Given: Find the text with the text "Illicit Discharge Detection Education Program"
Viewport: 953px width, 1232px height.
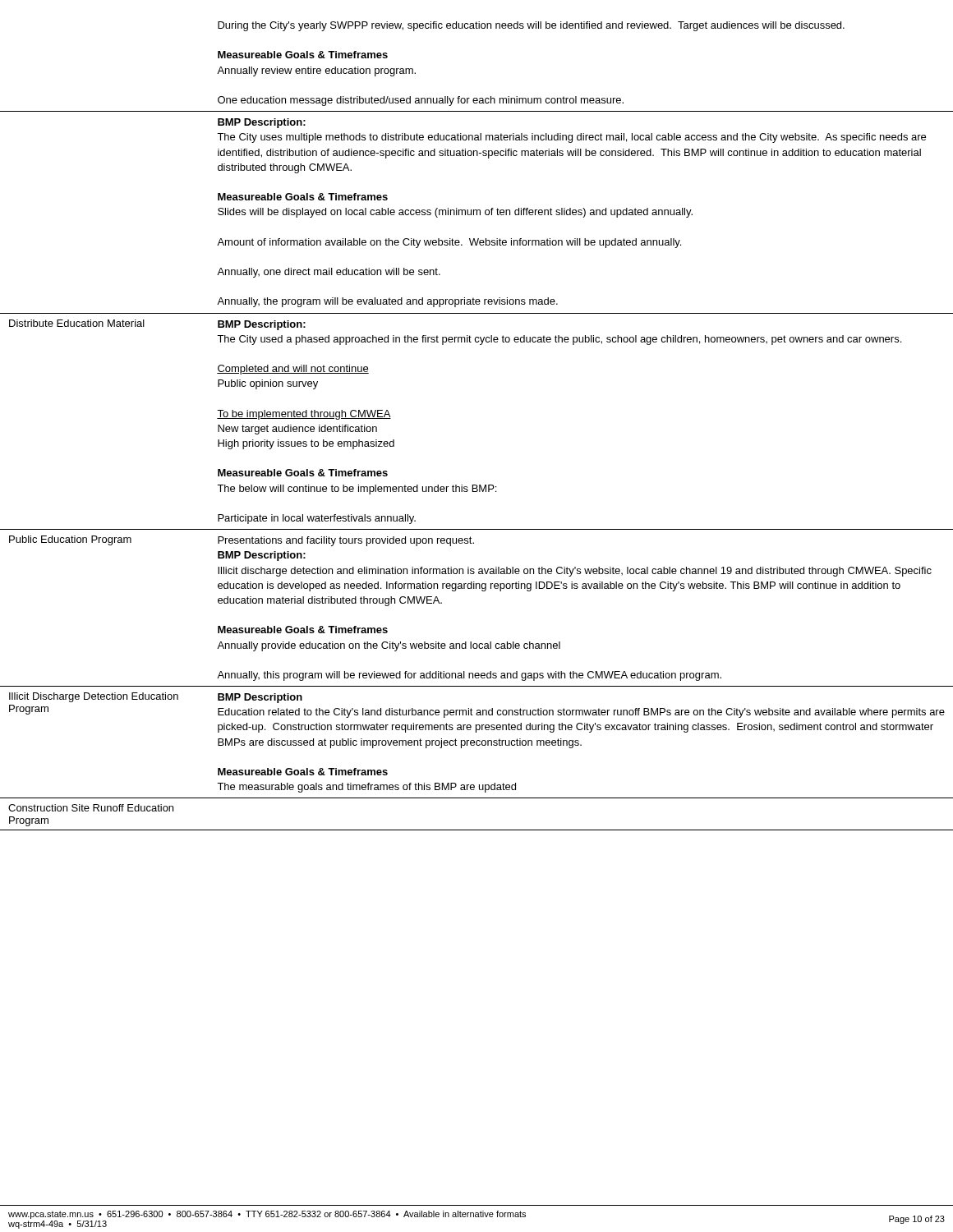Looking at the screenshot, I should pyautogui.click(x=93, y=702).
